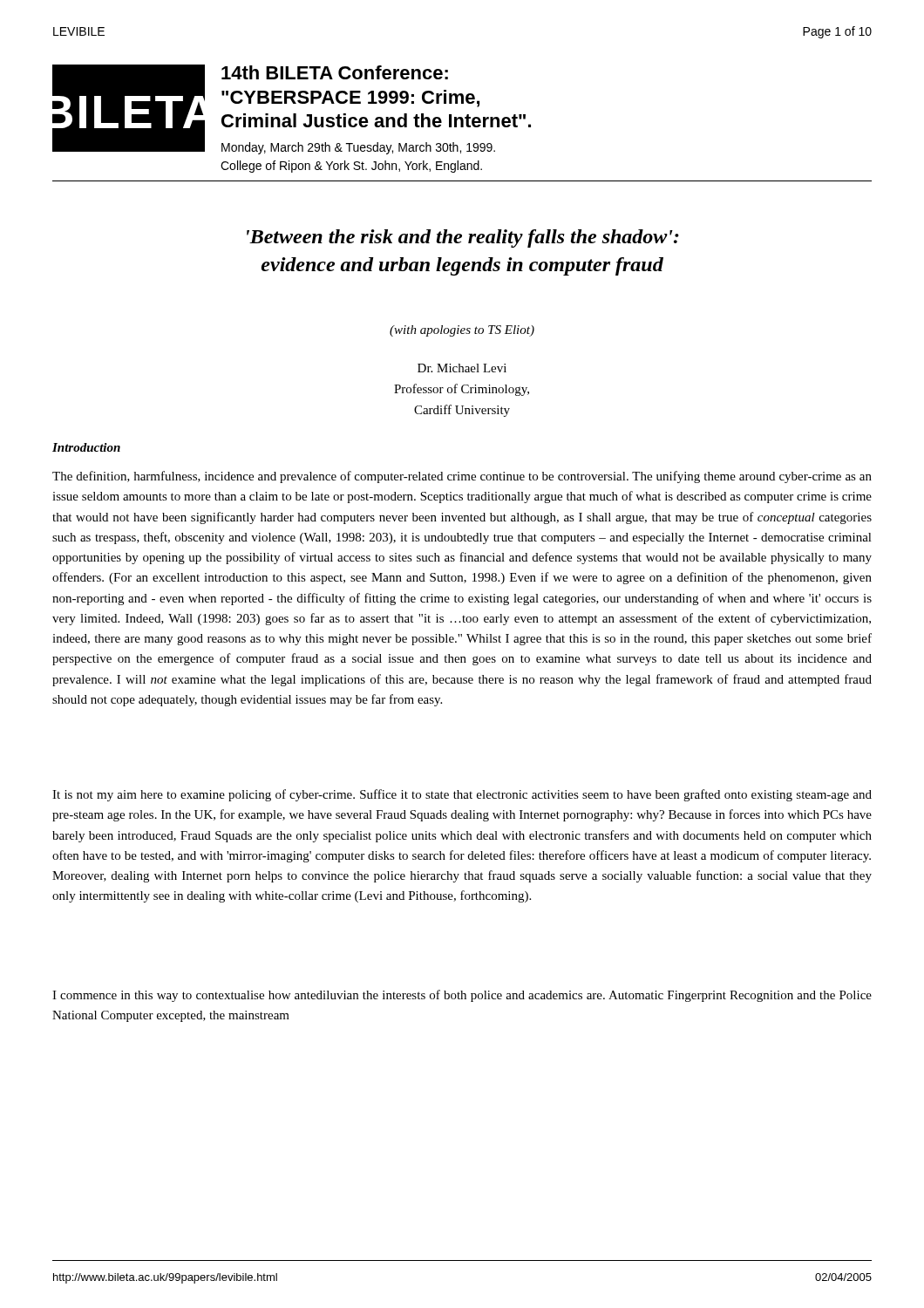Where is the title that starts "'Between the risk and"?
This screenshot has width=924, height=1308.
tap(462, 250)
